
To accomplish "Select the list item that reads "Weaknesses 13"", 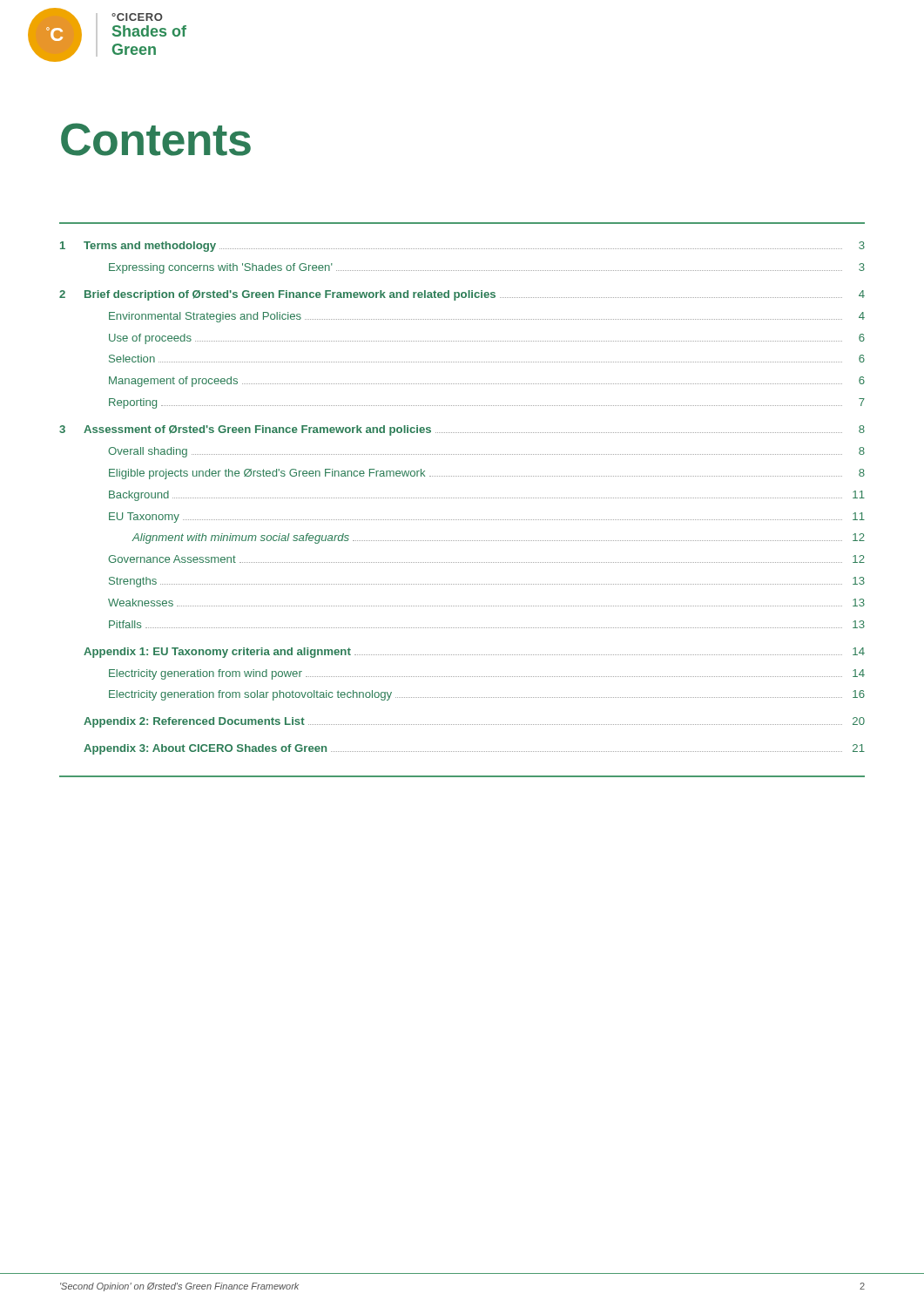I will pos(486,603).
